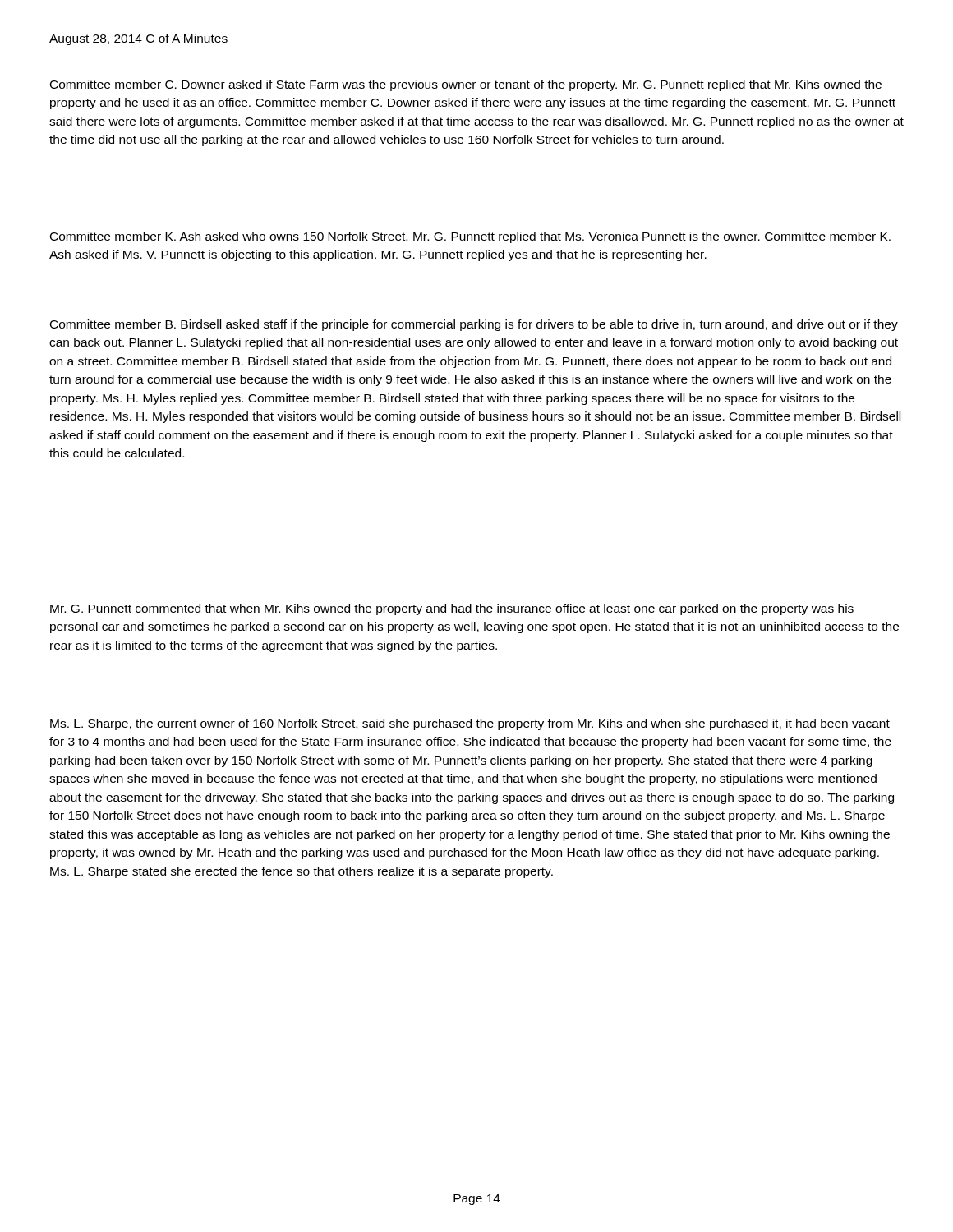
Task: Click on the region starting "Committee member K. Ash asked who"
Action: [470, 245]
